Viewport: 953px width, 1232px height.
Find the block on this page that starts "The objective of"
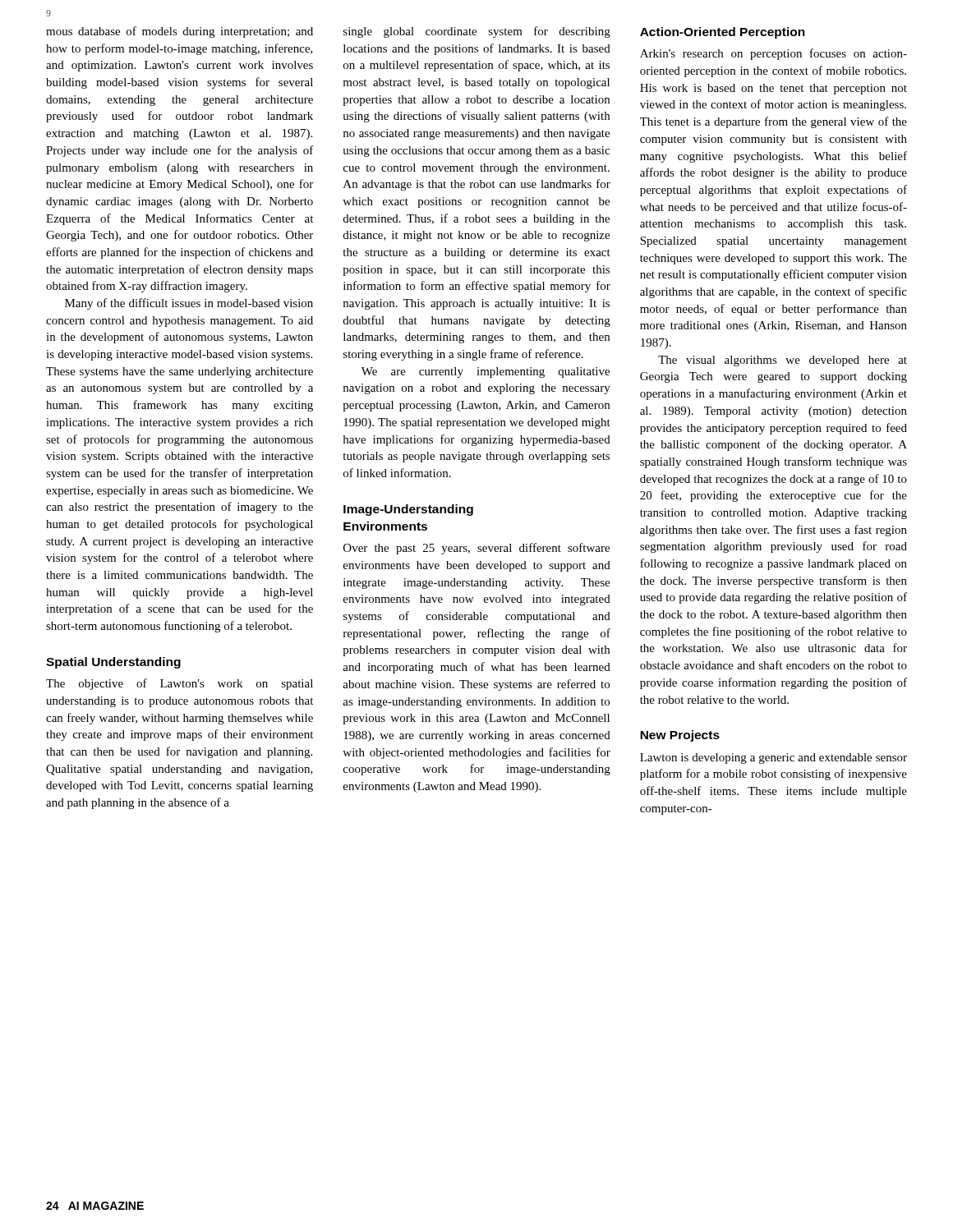180,743
